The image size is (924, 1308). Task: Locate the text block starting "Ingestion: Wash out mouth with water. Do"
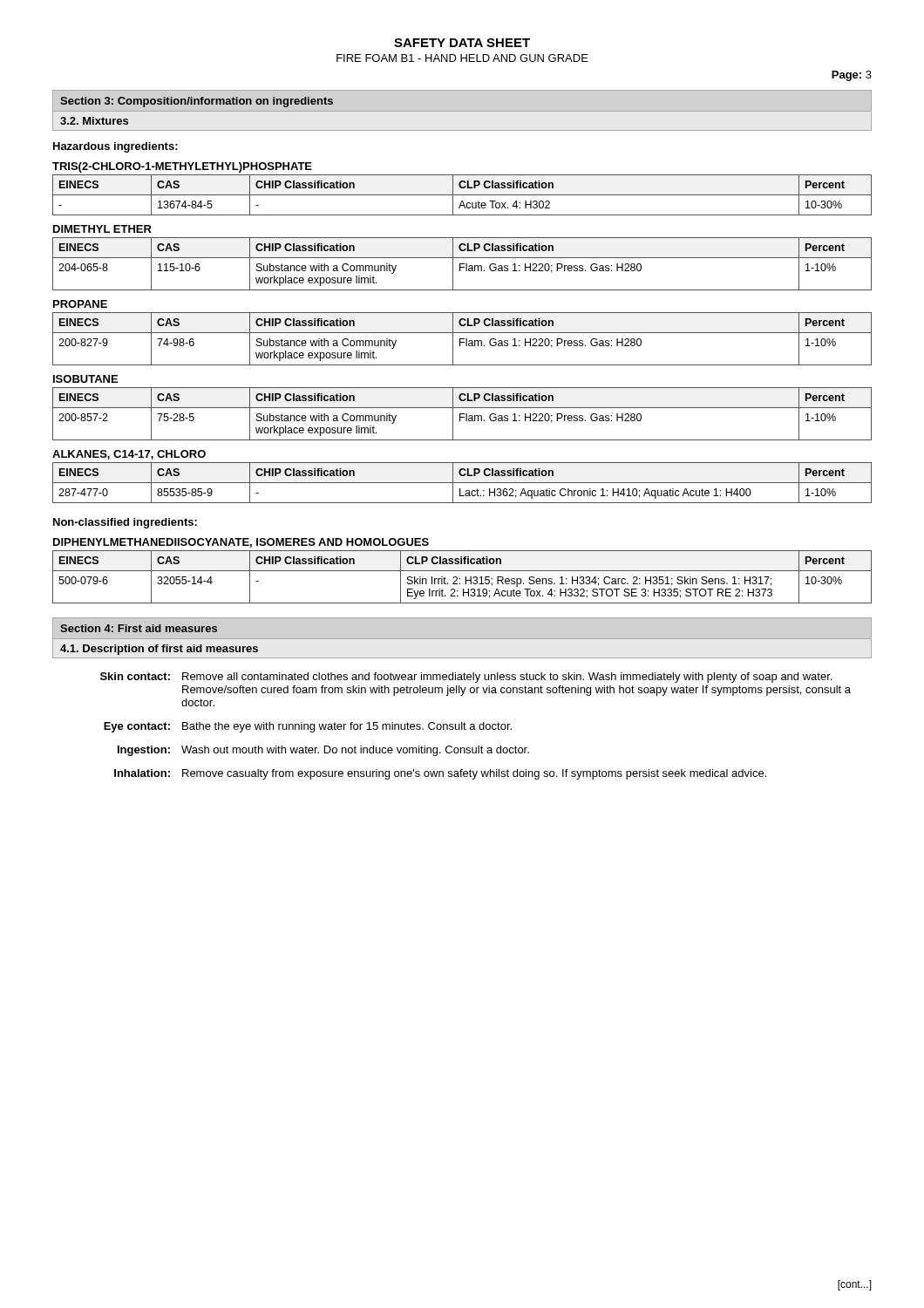click(462, 749)
